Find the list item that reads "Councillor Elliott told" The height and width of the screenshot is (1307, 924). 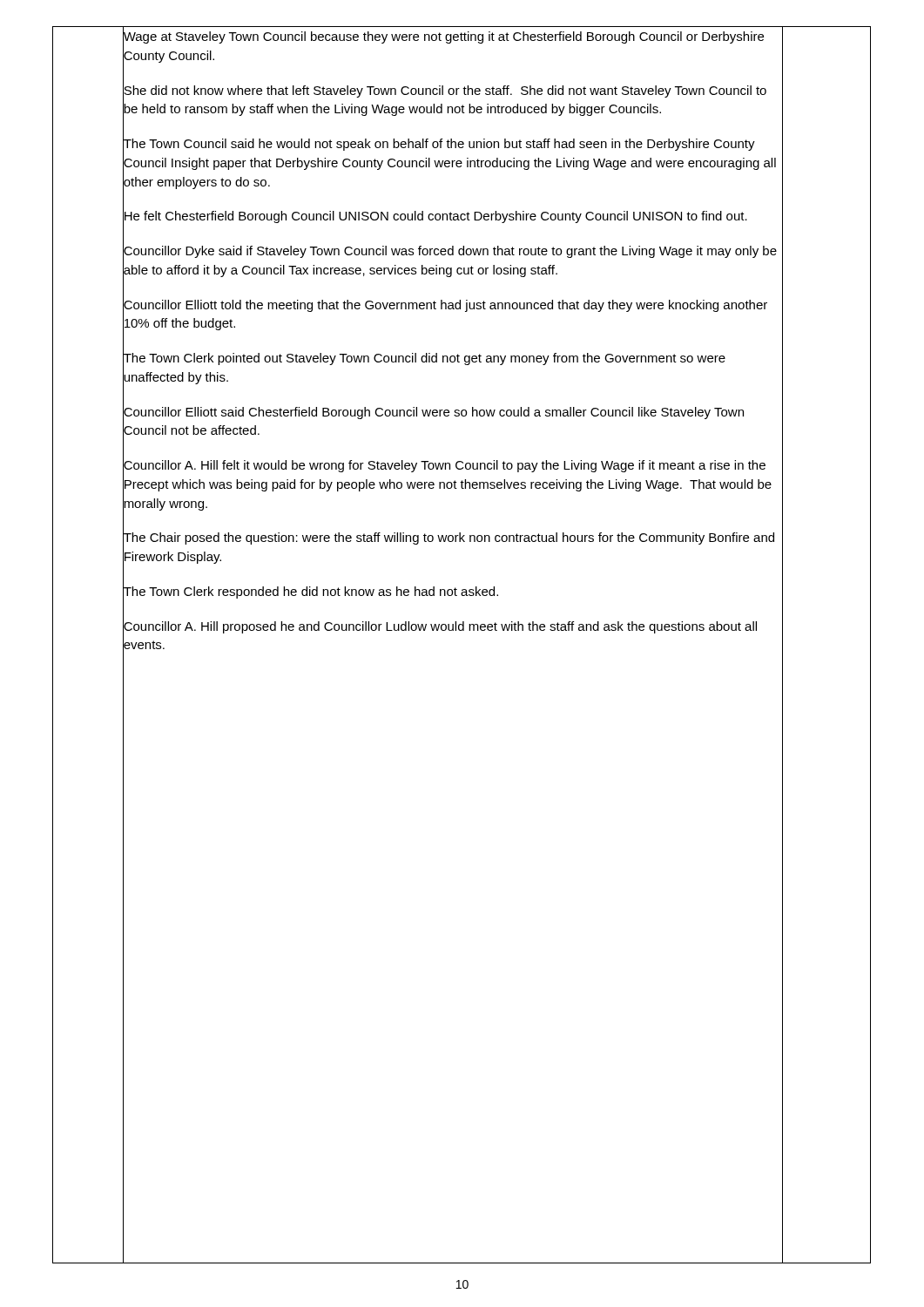(445, 314)
